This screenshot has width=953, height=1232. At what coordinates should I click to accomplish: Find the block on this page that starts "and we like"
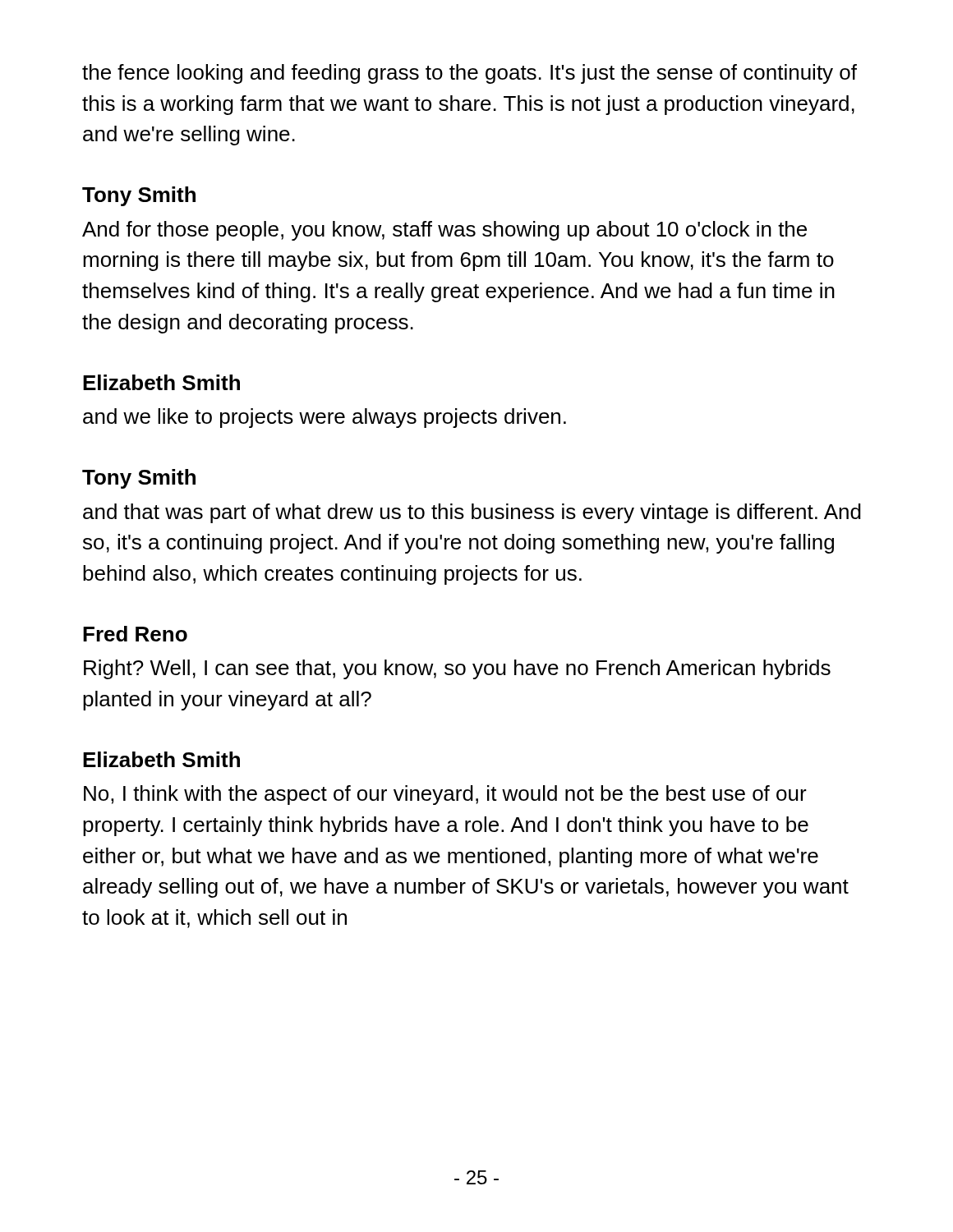coord(325,417)
